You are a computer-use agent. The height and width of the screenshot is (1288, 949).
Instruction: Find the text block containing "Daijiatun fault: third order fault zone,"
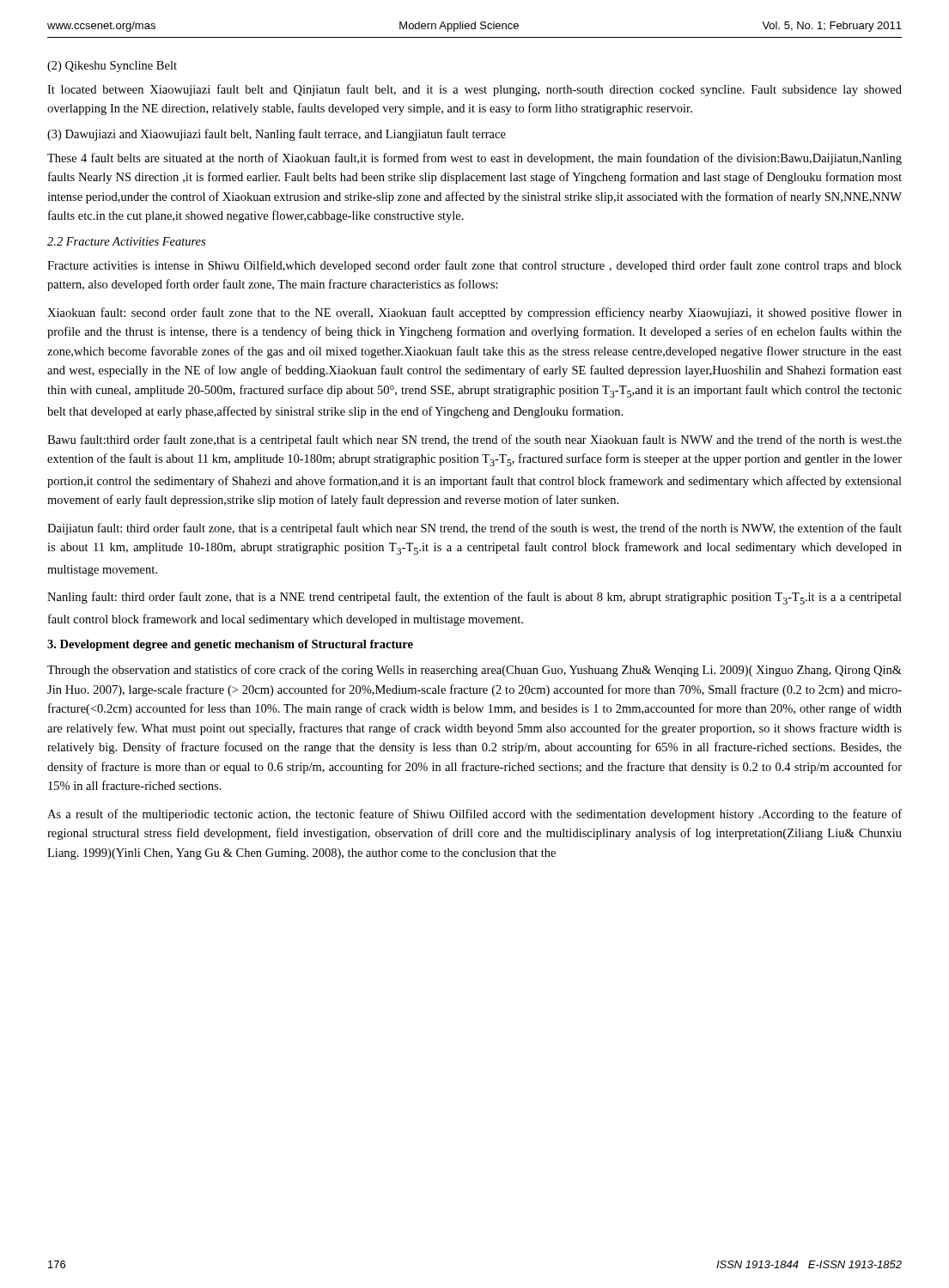pyautogui.click(x=474, y=549)
